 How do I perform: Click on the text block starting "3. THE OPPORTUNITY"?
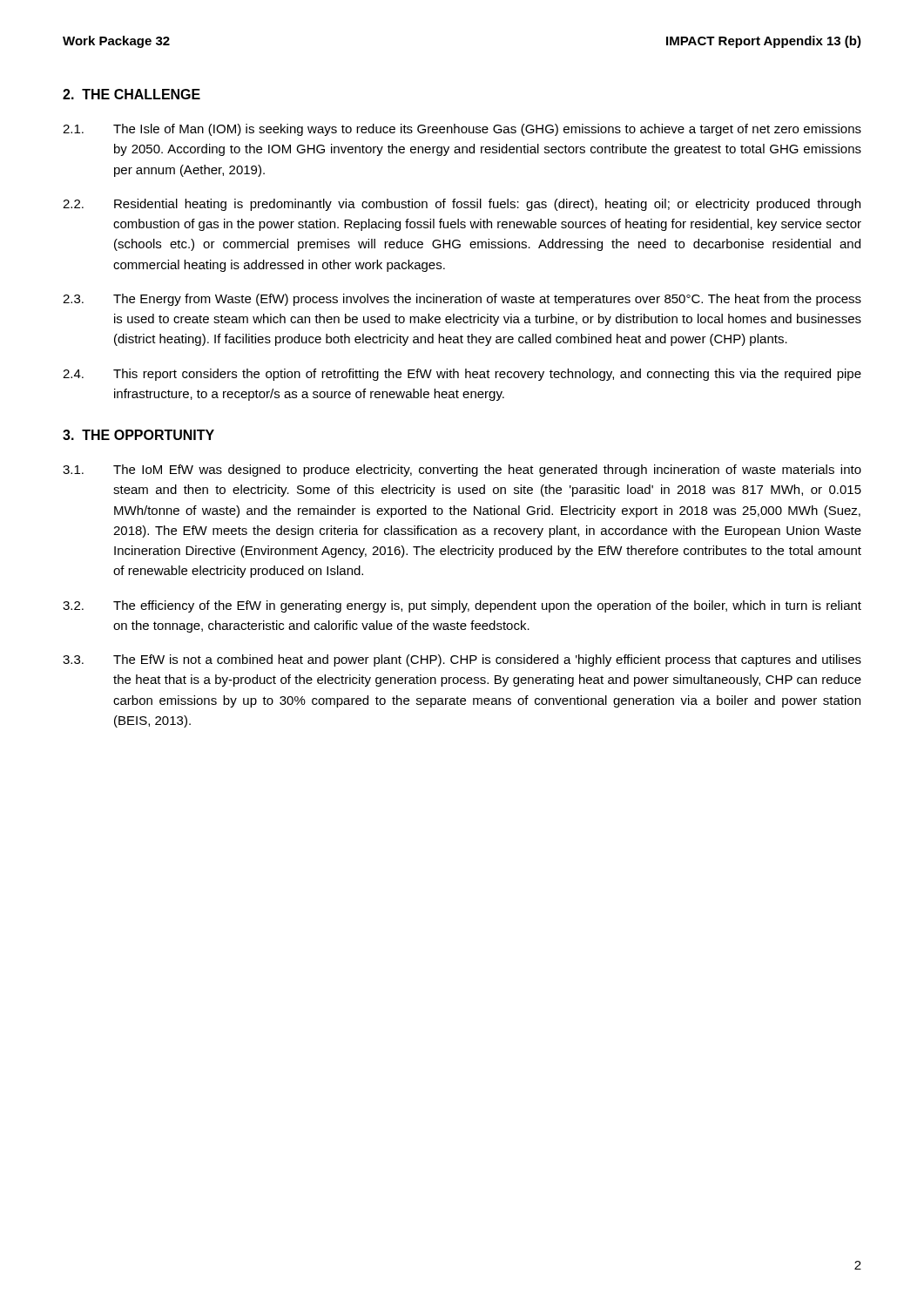[x=139, y=435]
